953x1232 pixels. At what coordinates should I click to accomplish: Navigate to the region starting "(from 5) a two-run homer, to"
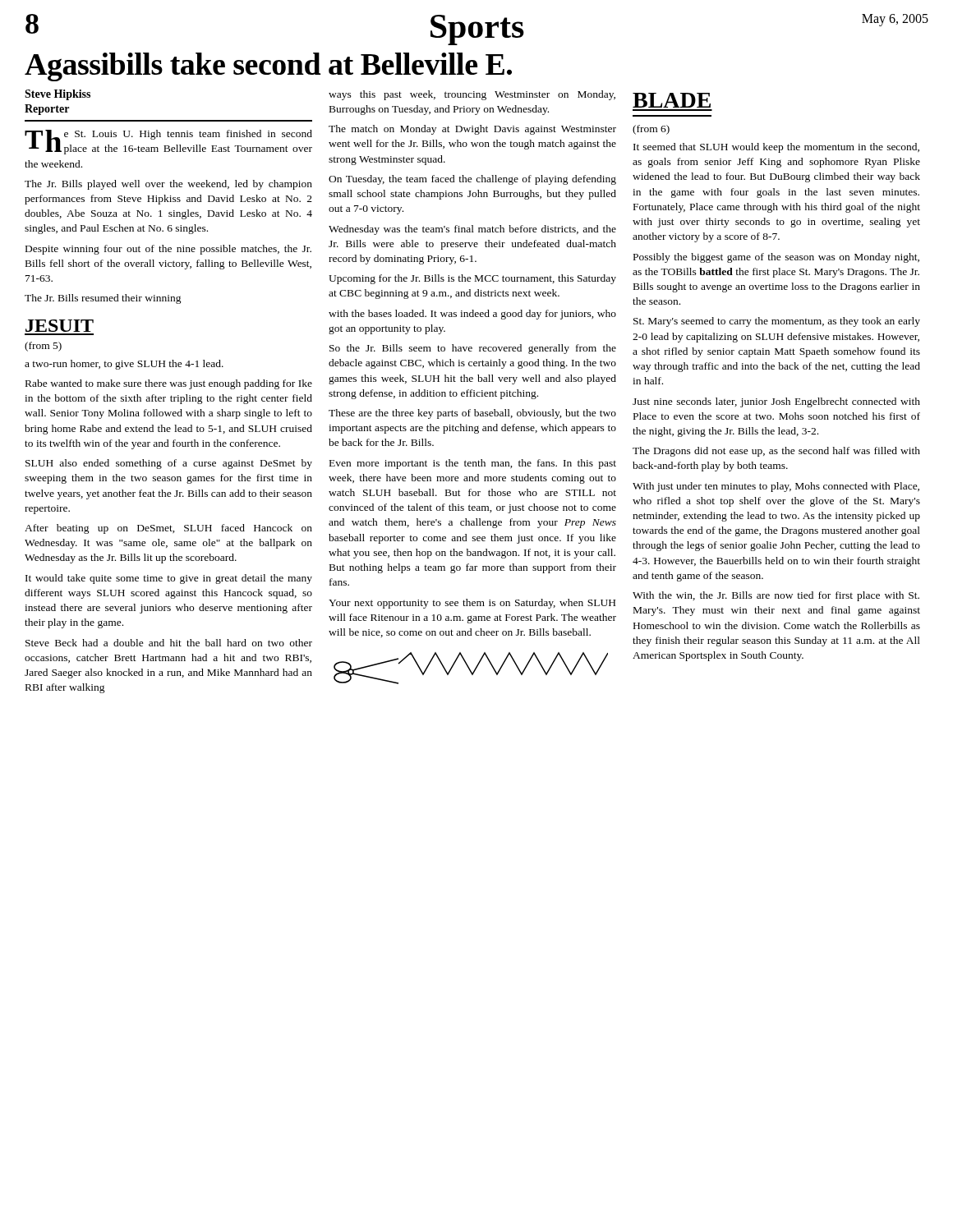coord(168,517)
